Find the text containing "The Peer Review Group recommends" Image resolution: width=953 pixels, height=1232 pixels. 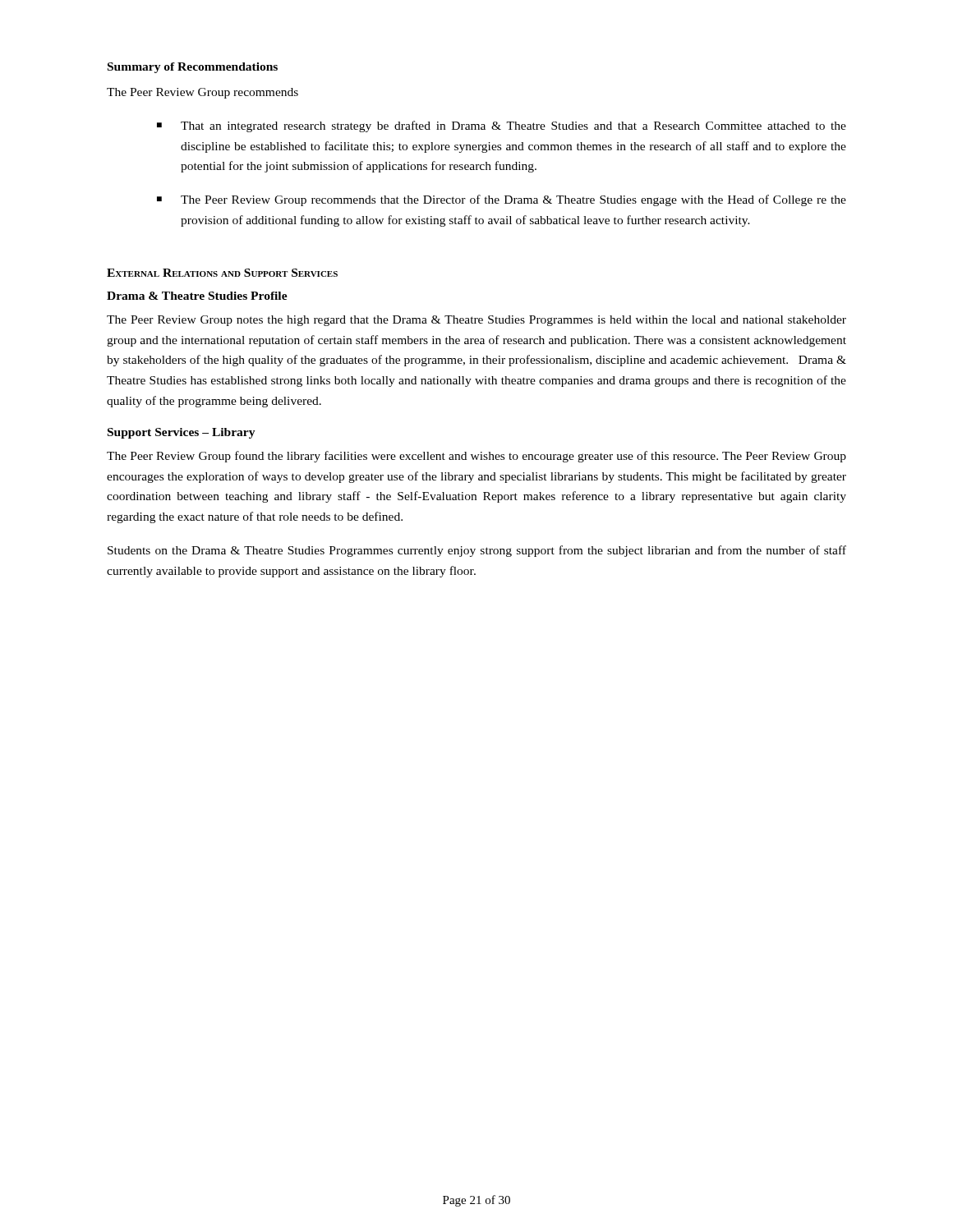[x=203, y=92]
